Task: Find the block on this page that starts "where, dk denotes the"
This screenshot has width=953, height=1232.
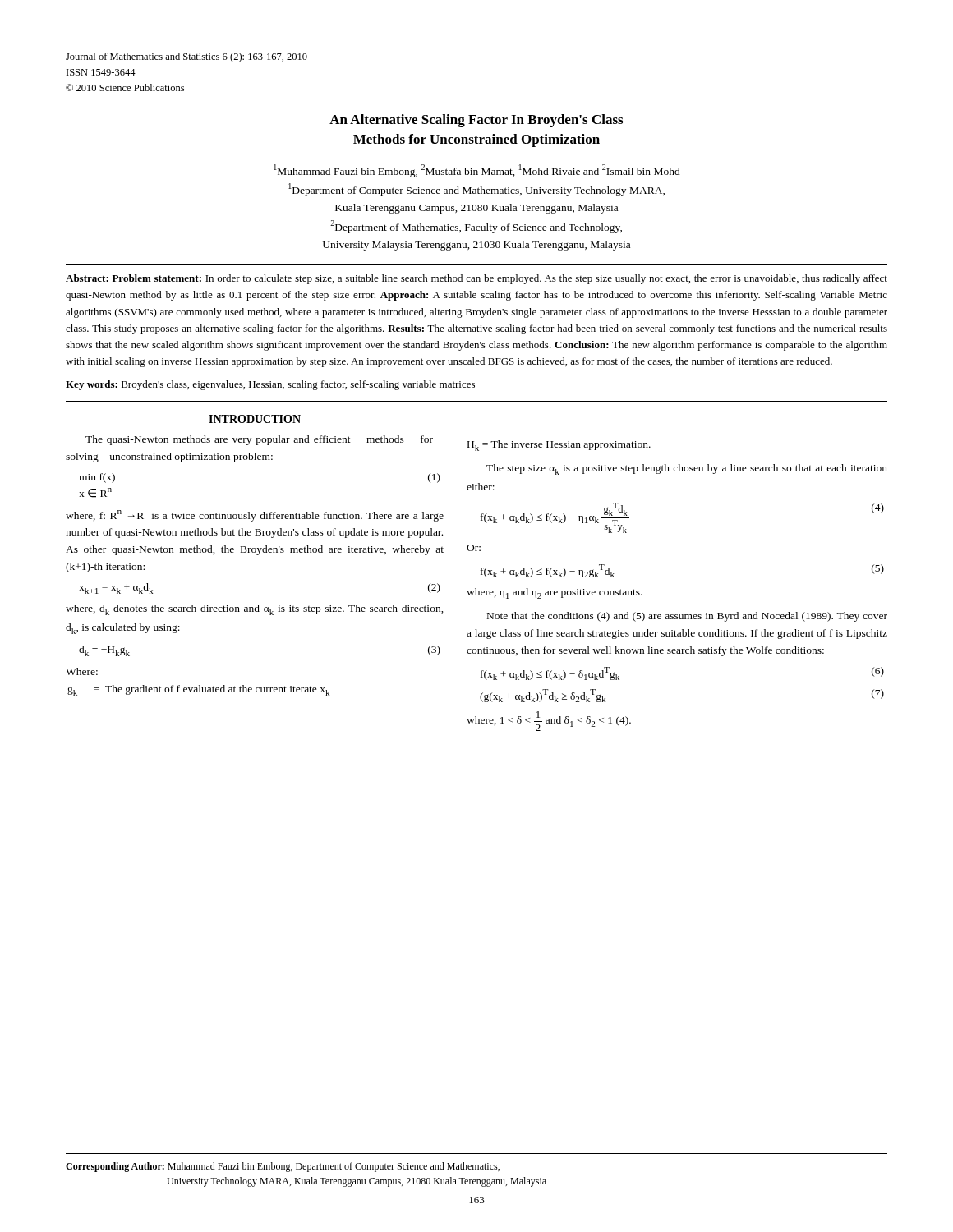Action: click(255, 619)
